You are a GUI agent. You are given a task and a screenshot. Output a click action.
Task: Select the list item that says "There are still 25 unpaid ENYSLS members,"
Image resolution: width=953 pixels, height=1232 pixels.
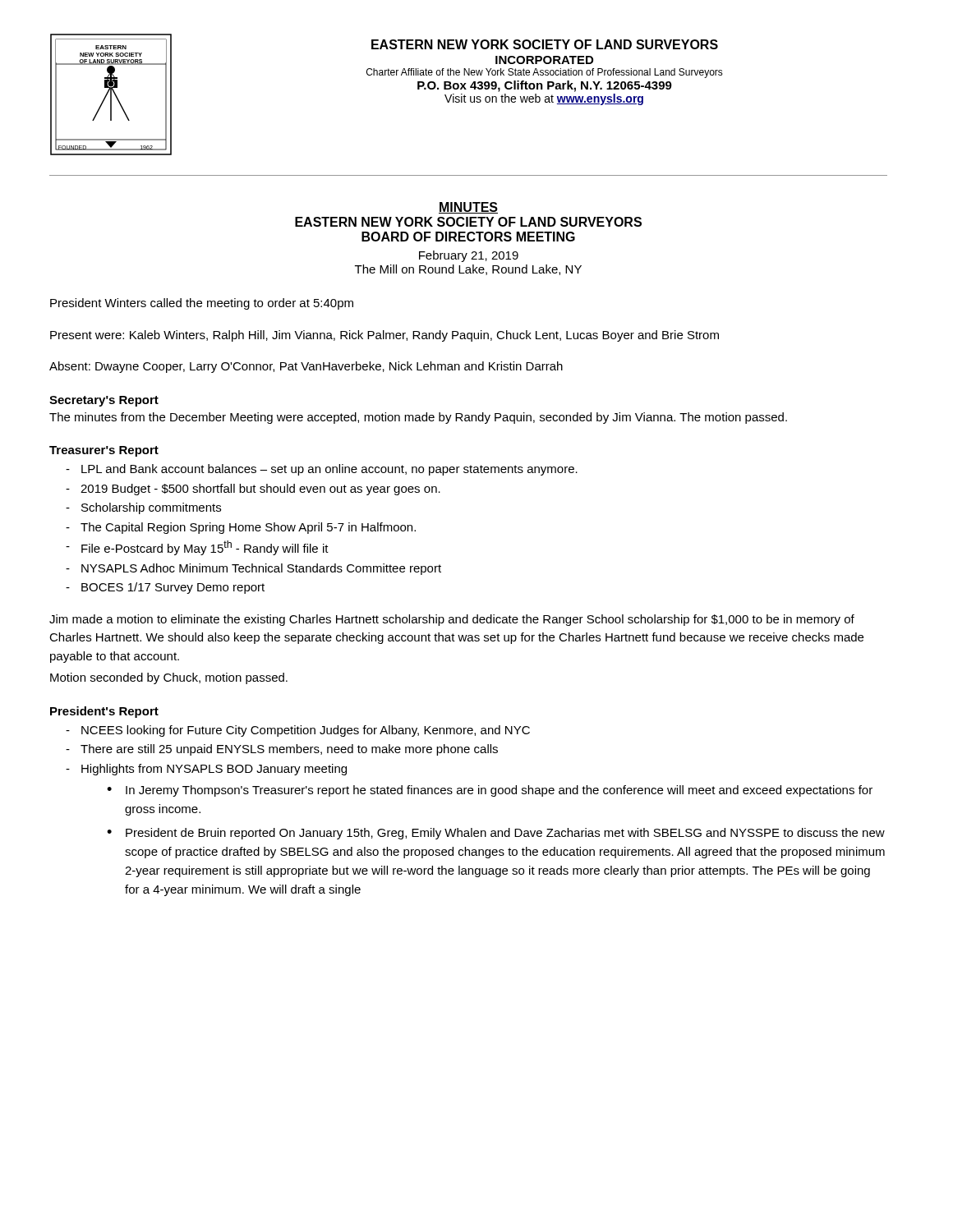476,749
